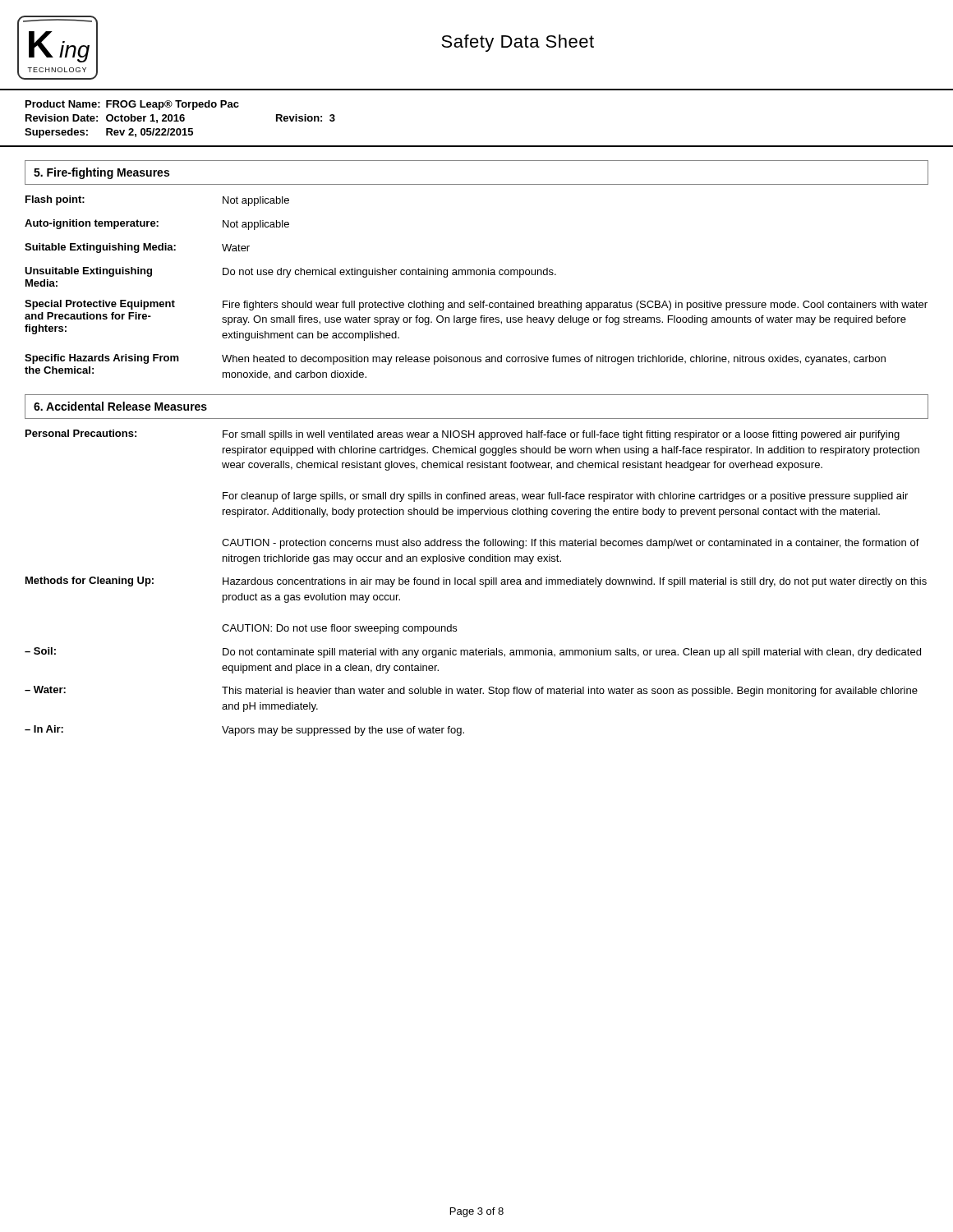The height and width of the screenshot is (1232, 953).
Task: Locate the text block that reads "– In Air: Vapors may be suppressed by"
Action: (244, 731)
